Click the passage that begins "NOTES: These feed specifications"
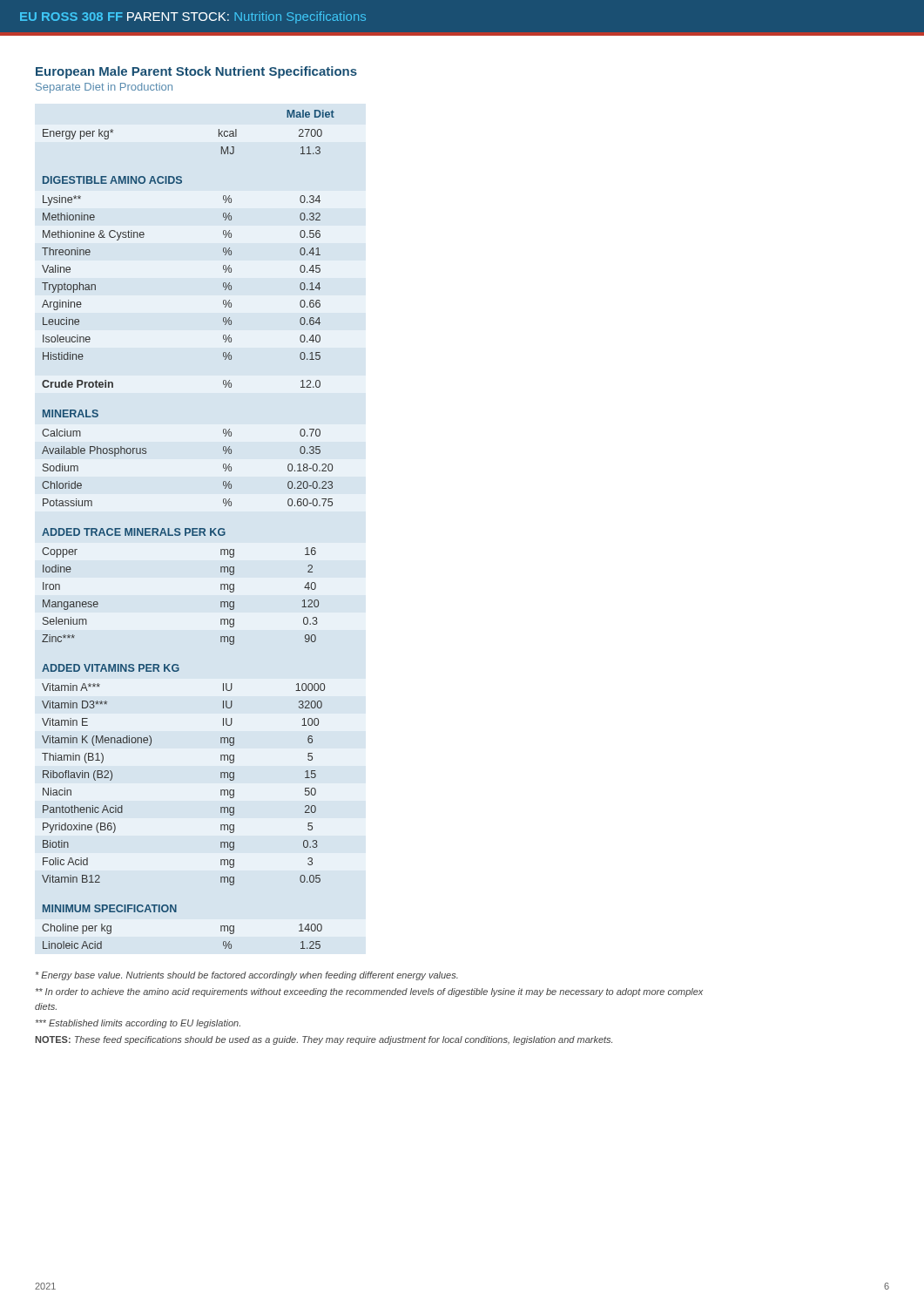The width and height of the screenshot is (924, 1307). point(324,1040)
